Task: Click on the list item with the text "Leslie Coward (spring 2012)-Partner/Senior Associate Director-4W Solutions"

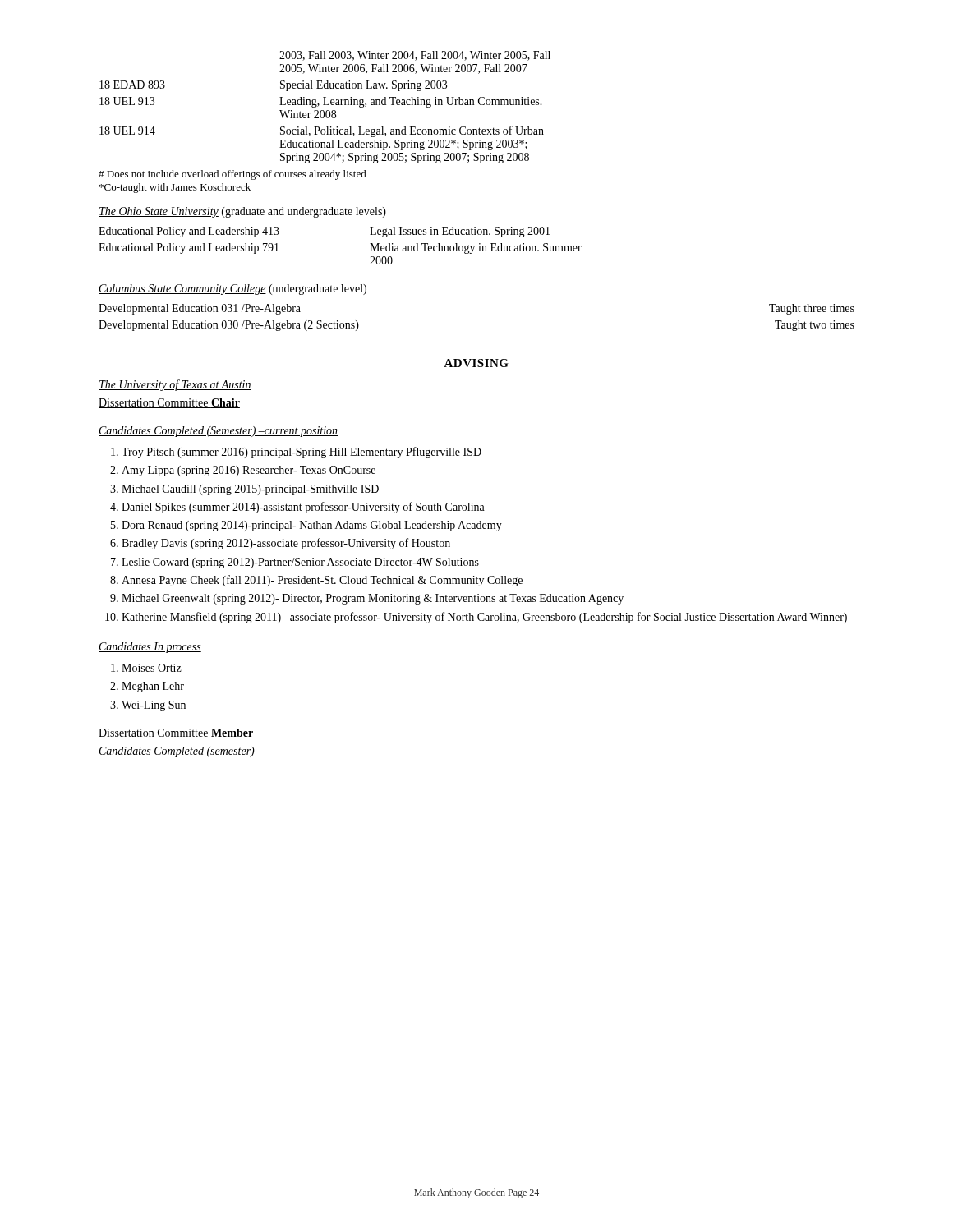Action: (x=300, y=562)
